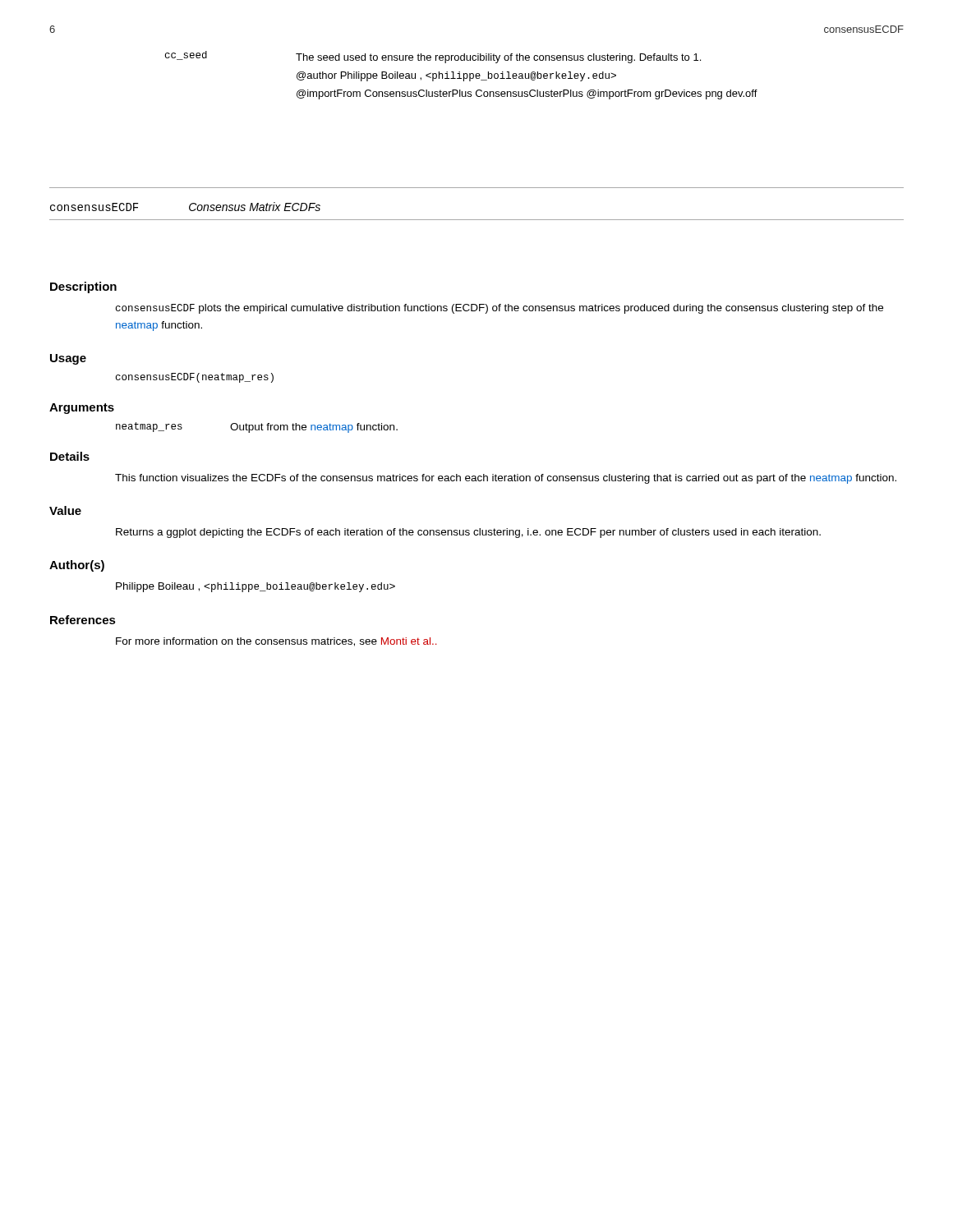Click on the element starting "consensusECDF plots the empirical cumulative distribution functions"
The width and height of the screenshot is (953, 1232).
coord(499,316)
